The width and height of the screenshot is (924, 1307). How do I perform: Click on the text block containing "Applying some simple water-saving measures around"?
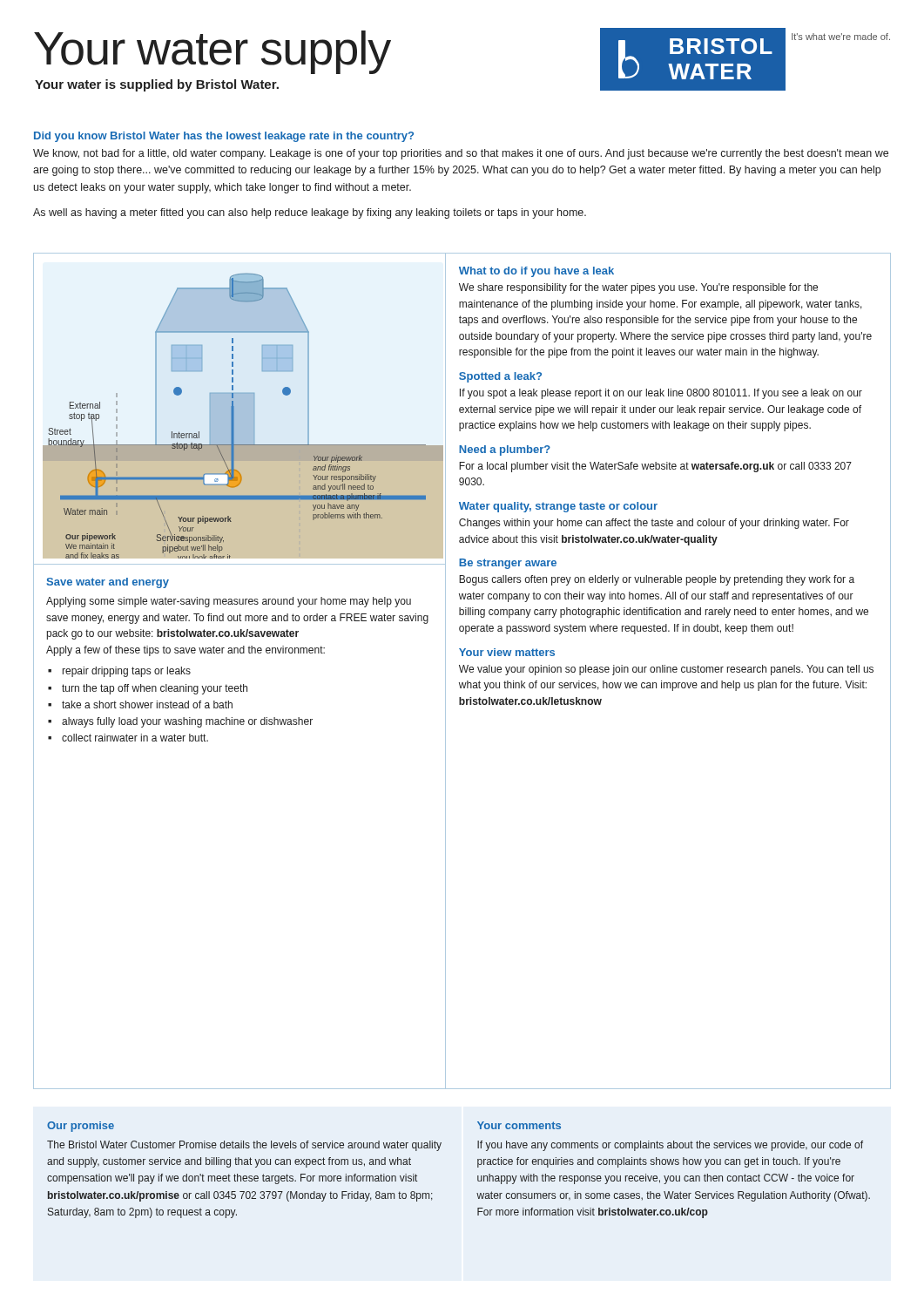click(x=237, y=626)
